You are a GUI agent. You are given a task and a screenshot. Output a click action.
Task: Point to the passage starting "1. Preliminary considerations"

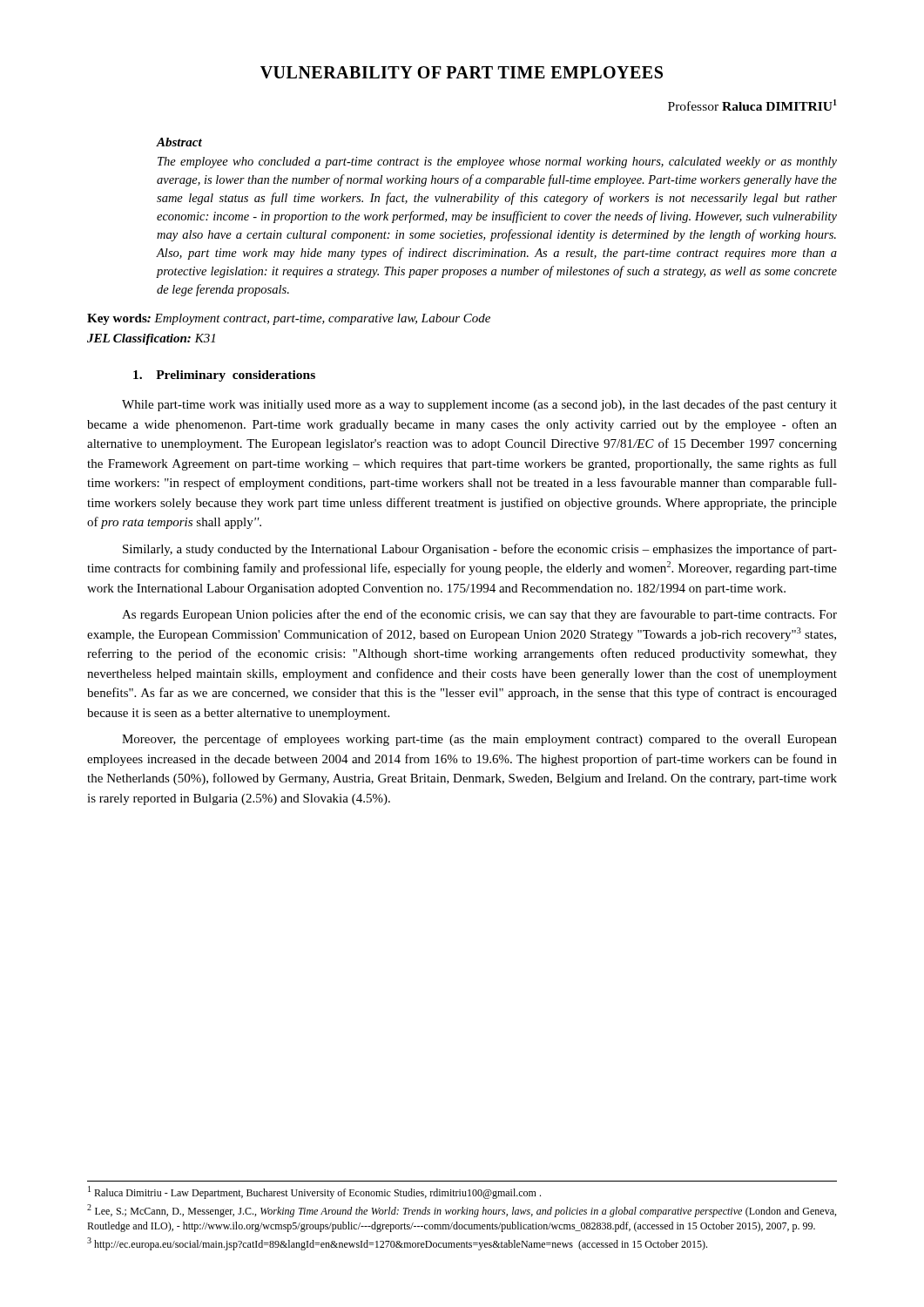tap(224, 374)
